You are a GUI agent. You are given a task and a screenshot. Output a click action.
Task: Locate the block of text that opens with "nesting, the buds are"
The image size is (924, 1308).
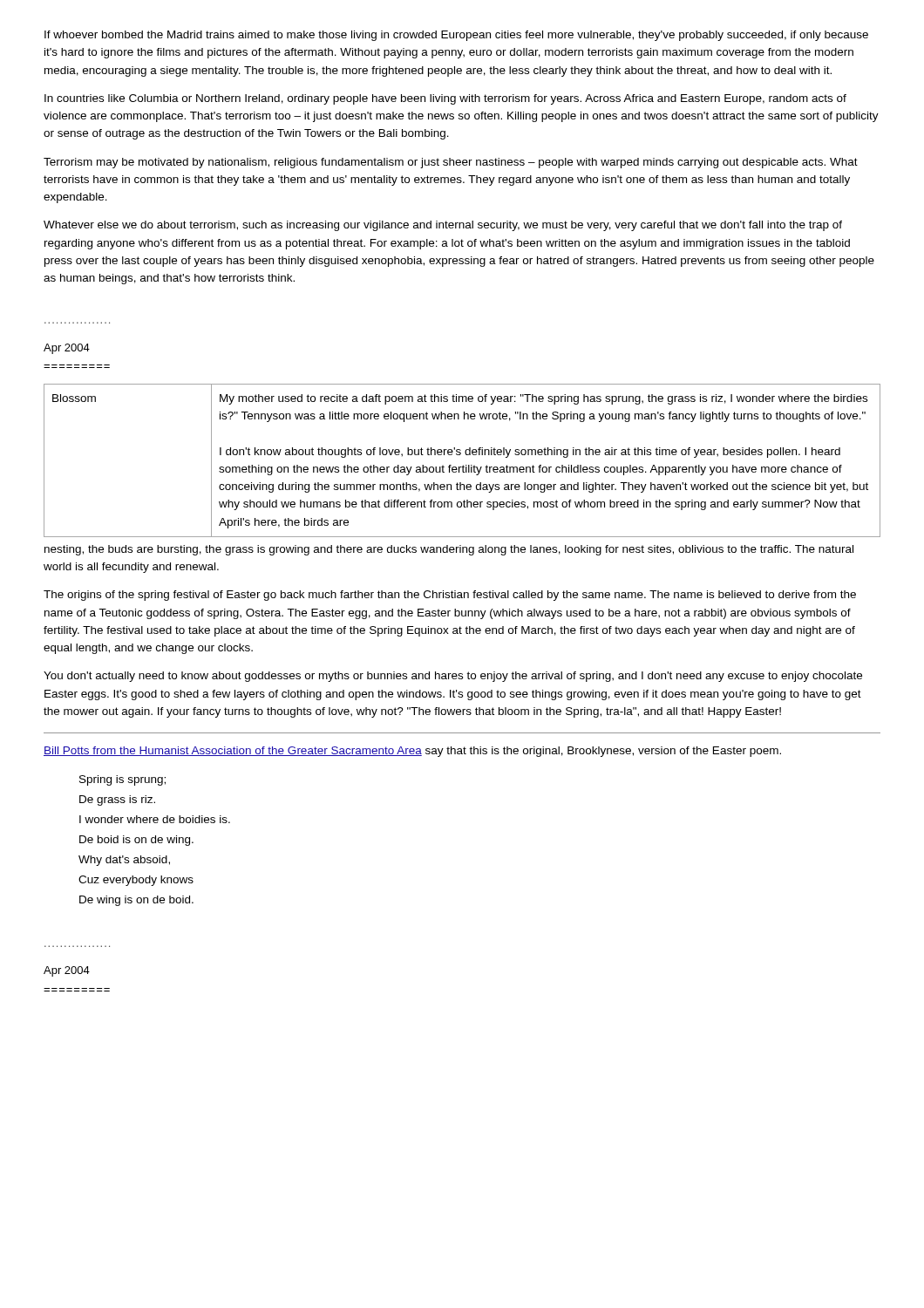[462, 558]
